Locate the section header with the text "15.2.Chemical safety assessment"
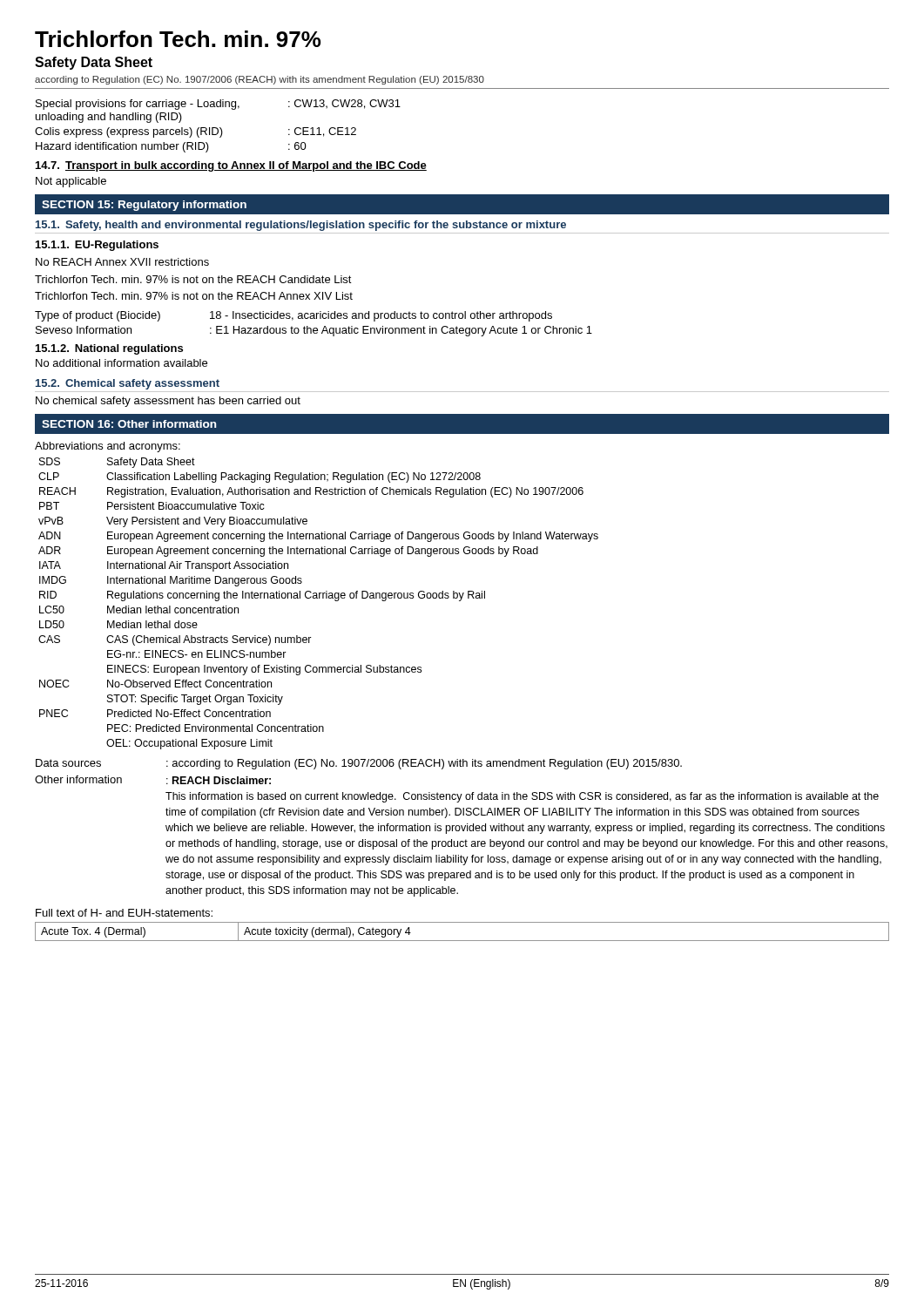The image size is (924, 1307). [x=127, y=383]
